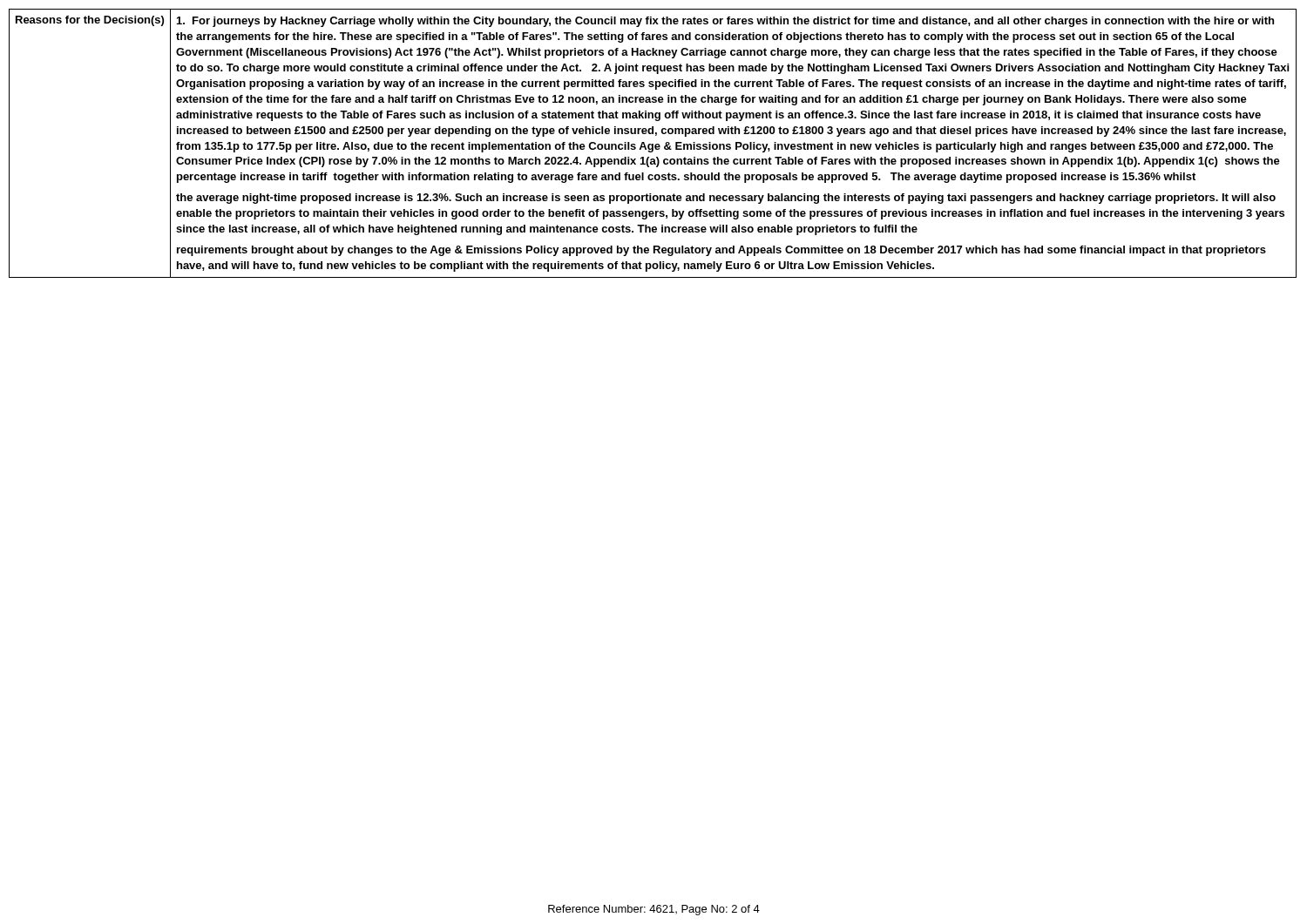The height and width of the screenshot is (924, 1307).
Task: Point to the block beginning "For journeys by Hackney Carriage wholly within the"
Action: click(733, 143)
